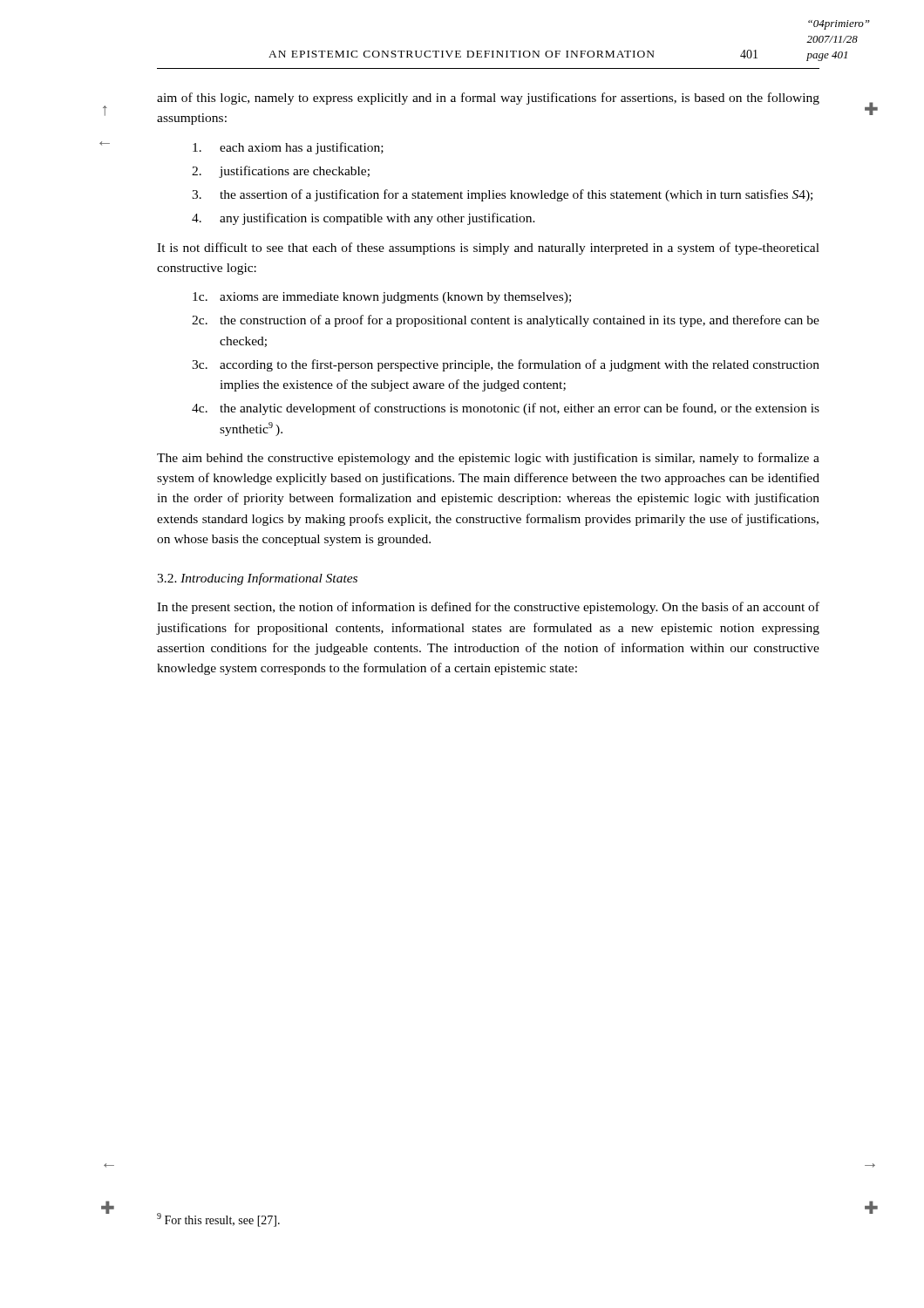Point to the text block starting "each axiom has a justification;"
This screenshot has width=924, height=1308.
pos(288,148)
